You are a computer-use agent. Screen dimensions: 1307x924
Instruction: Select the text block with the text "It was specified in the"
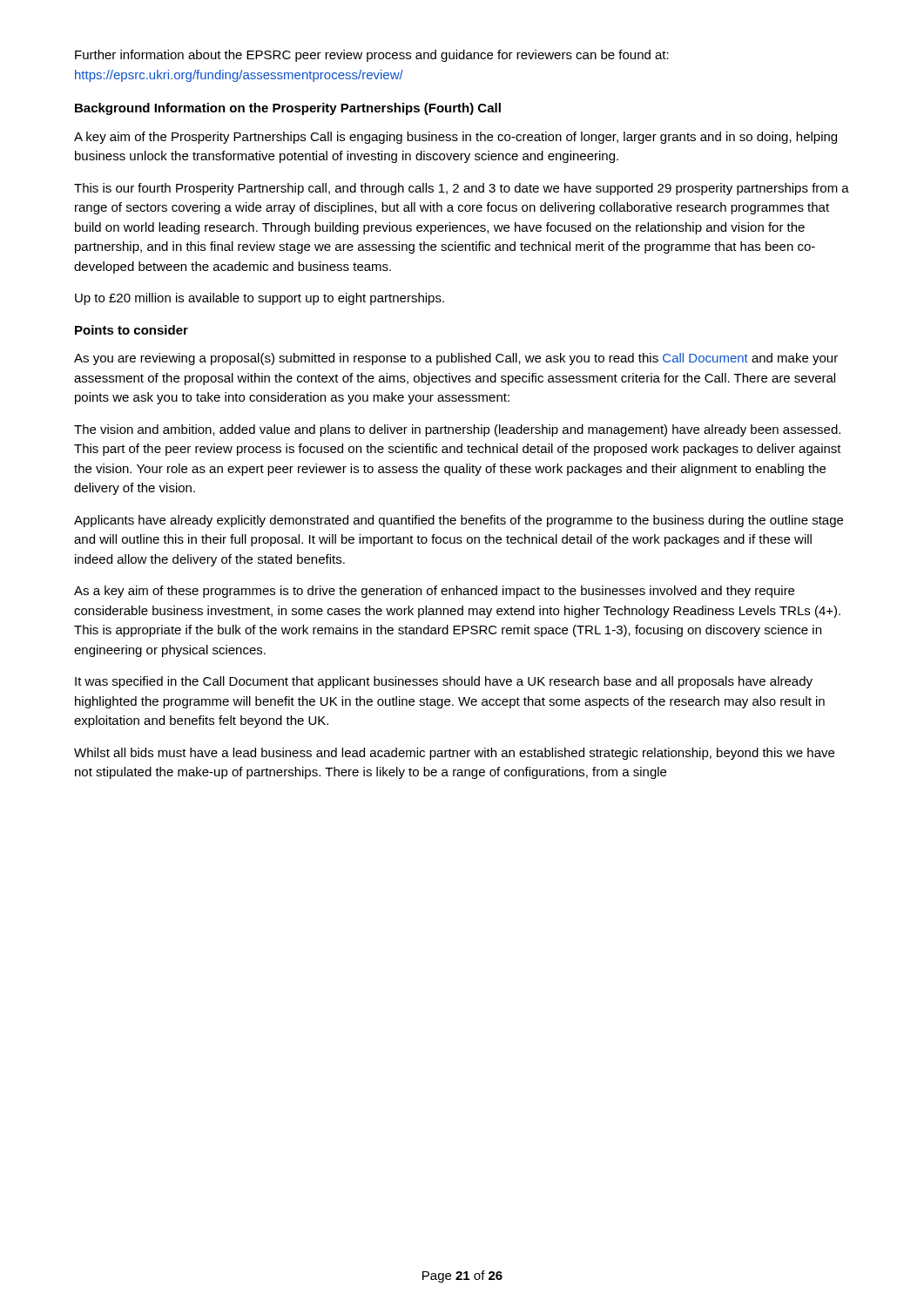point(450,701)
